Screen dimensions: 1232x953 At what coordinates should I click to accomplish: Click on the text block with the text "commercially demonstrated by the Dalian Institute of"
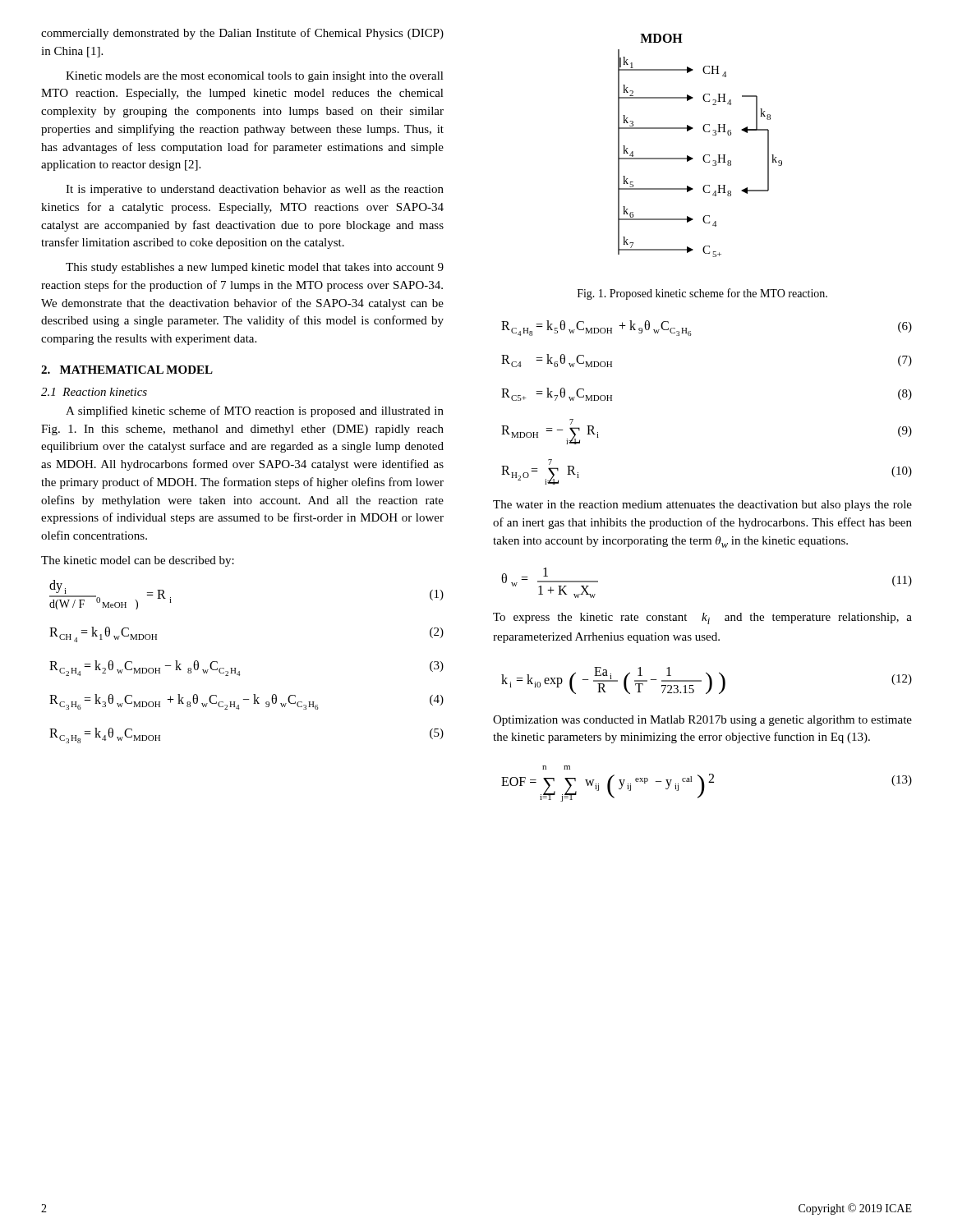(x=242, y=186)
